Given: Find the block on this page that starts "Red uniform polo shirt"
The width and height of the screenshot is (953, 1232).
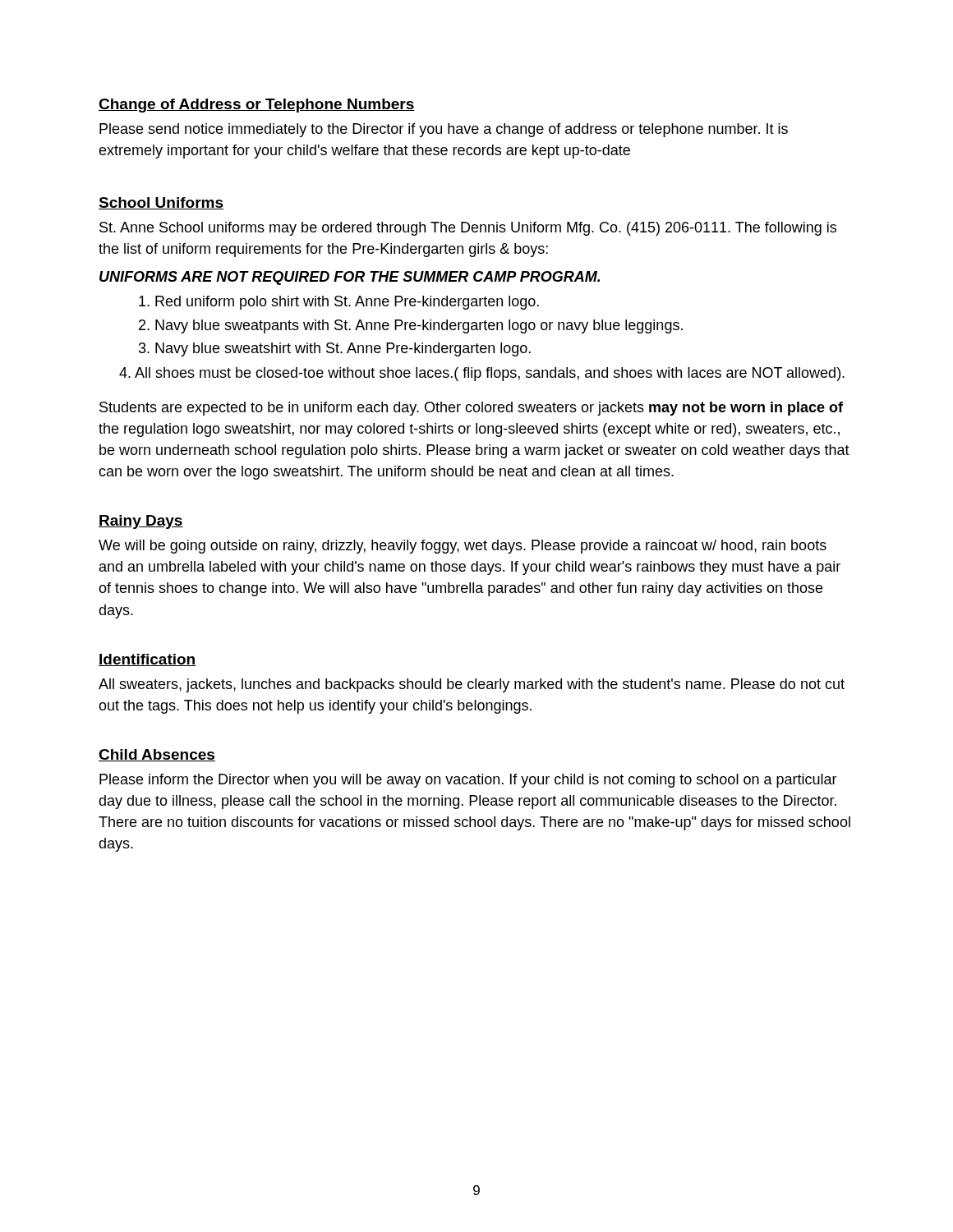Looking at the screenshot, I should pyautogui.click(x=339, y=302).
